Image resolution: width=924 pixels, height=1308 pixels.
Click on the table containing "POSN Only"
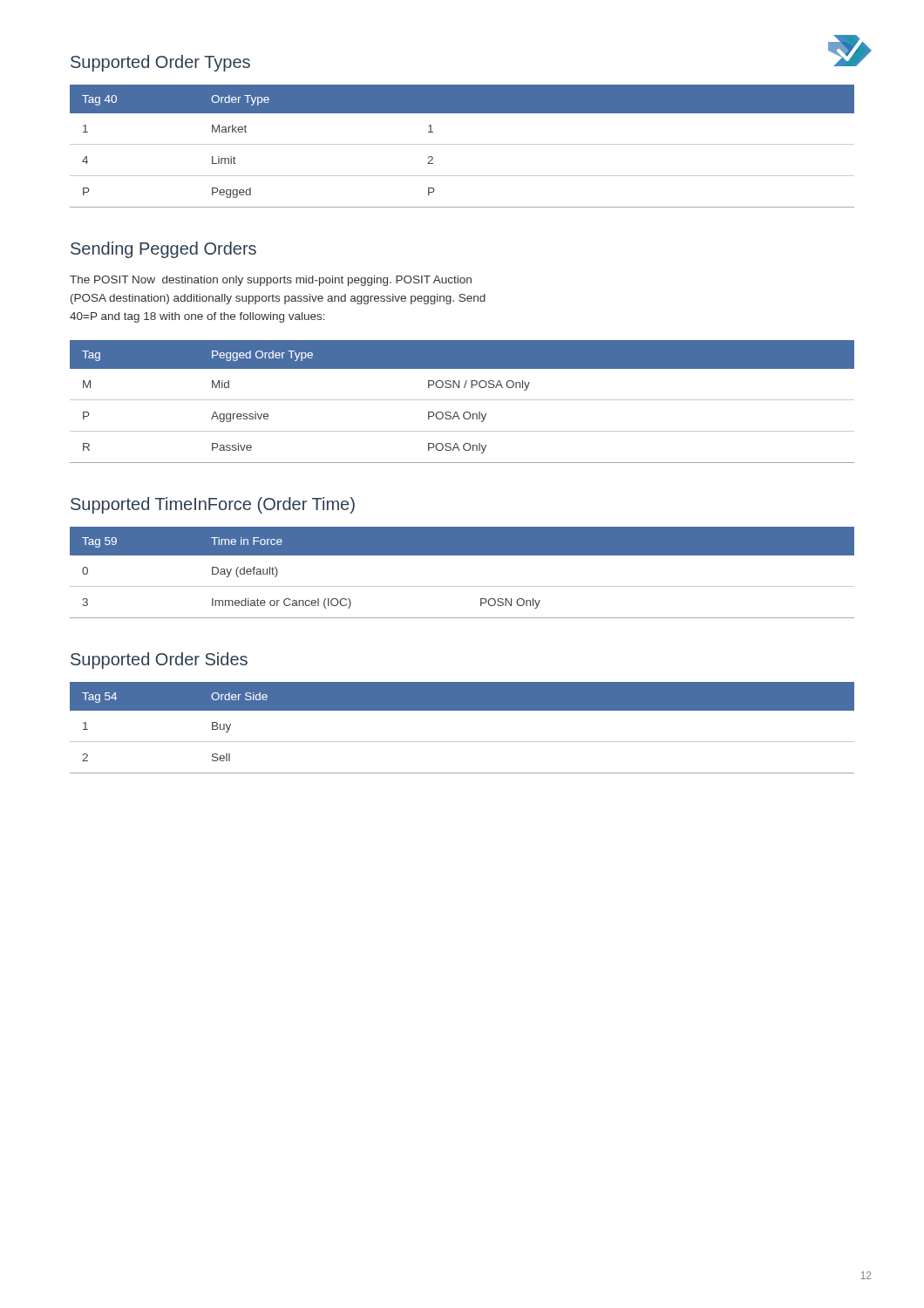(462, 572)
